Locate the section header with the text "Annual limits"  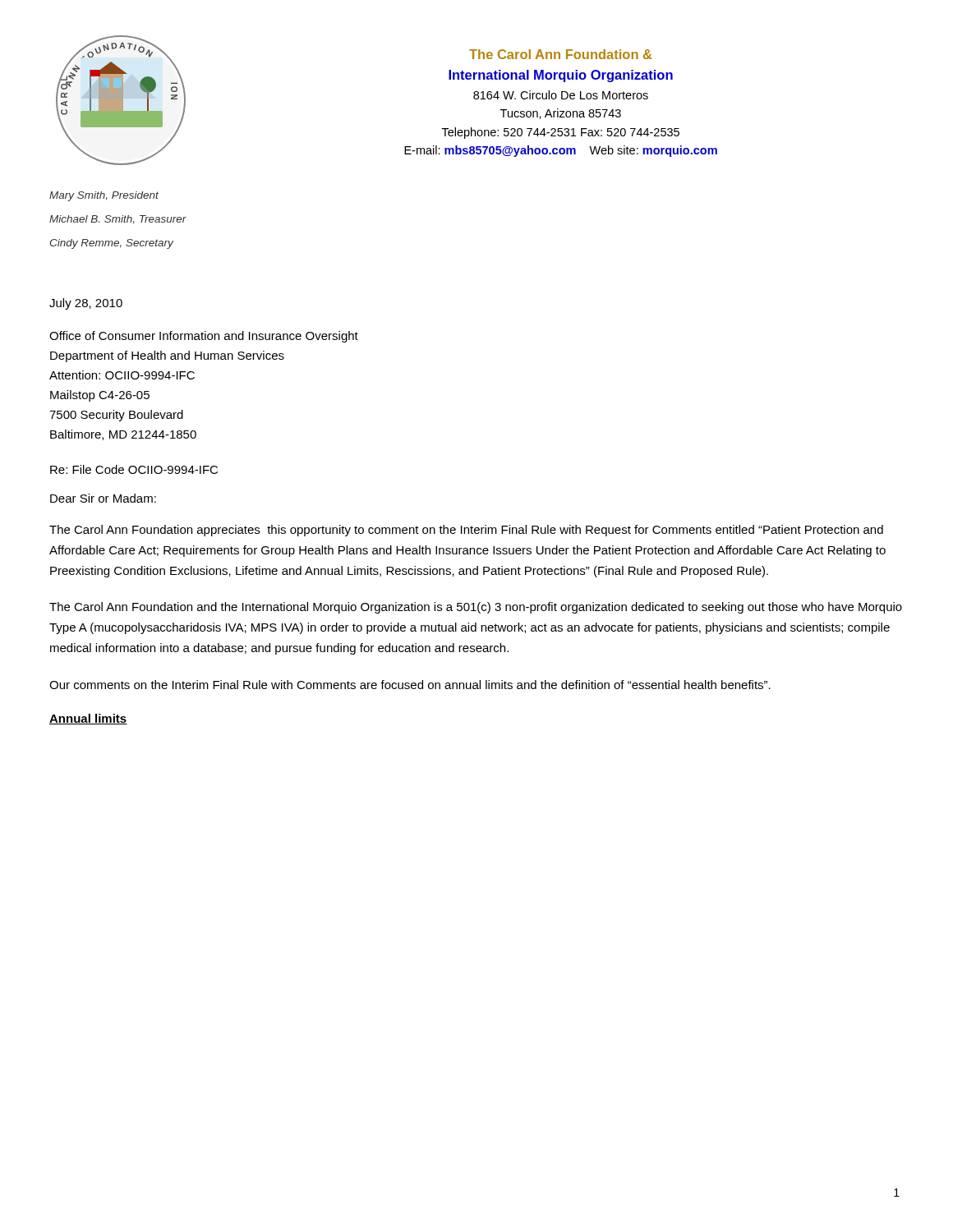tap(88, 718)
